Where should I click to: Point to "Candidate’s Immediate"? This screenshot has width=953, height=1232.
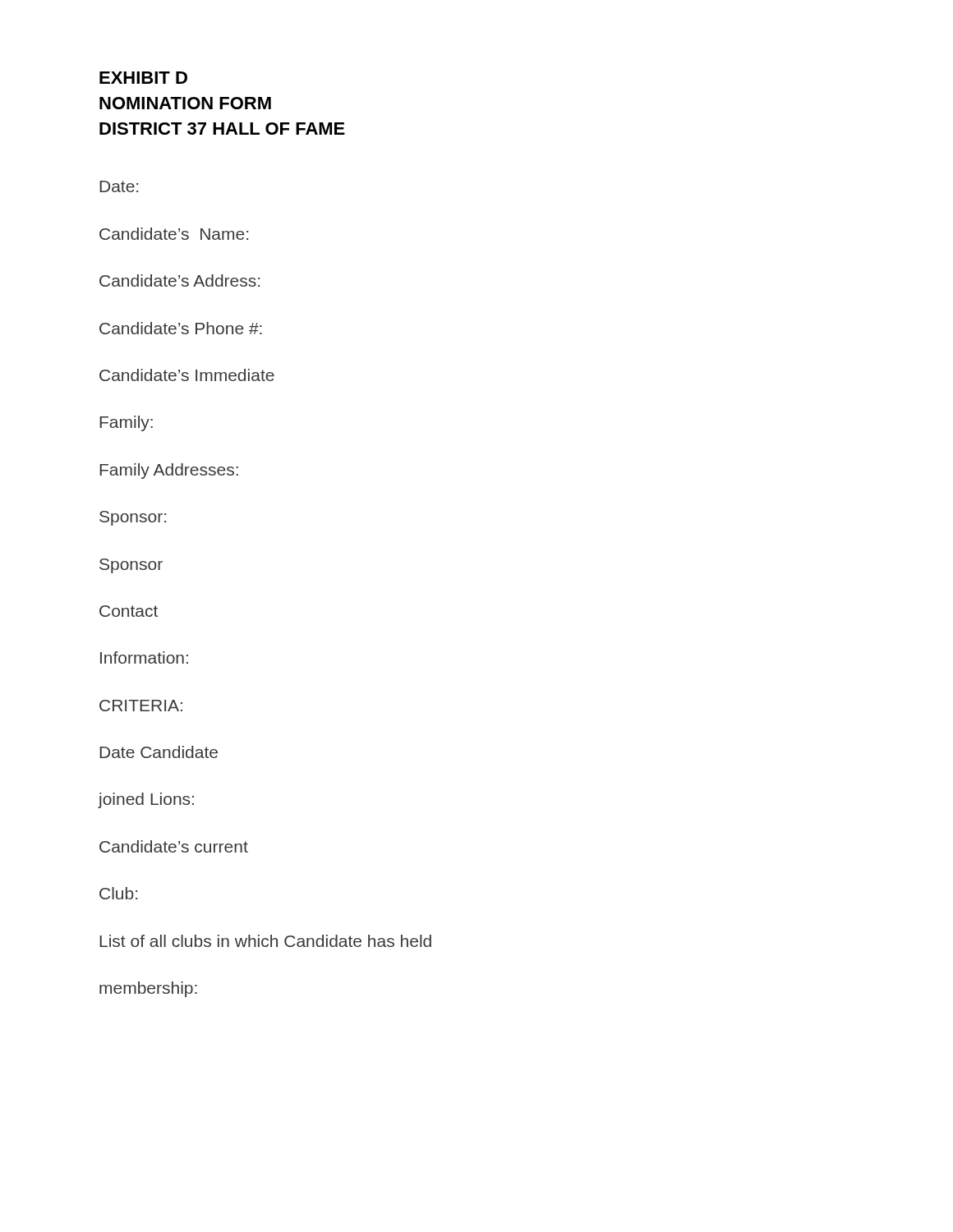click(x=187, y=375)
